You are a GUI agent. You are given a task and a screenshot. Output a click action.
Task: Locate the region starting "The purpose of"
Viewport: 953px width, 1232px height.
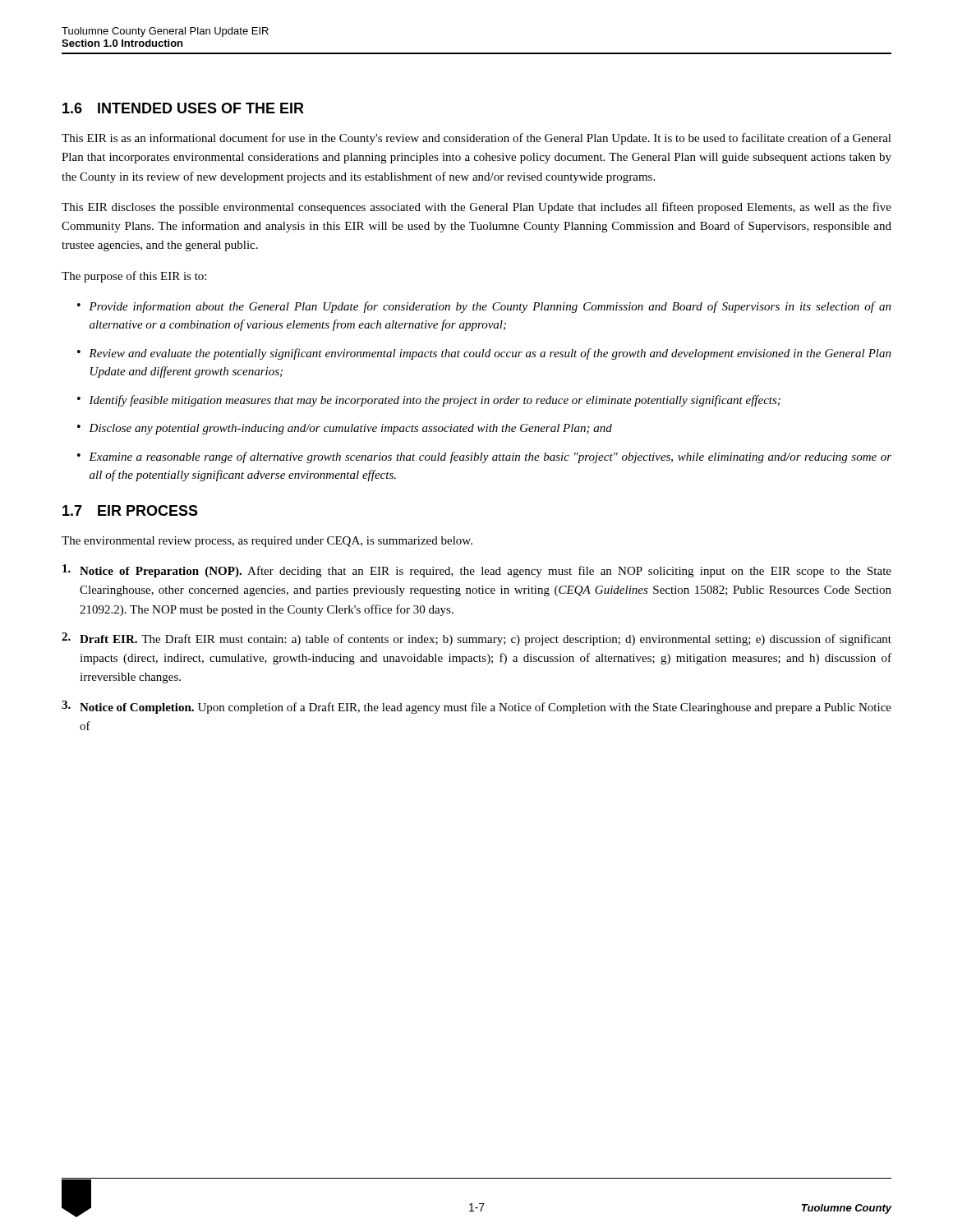135,276
